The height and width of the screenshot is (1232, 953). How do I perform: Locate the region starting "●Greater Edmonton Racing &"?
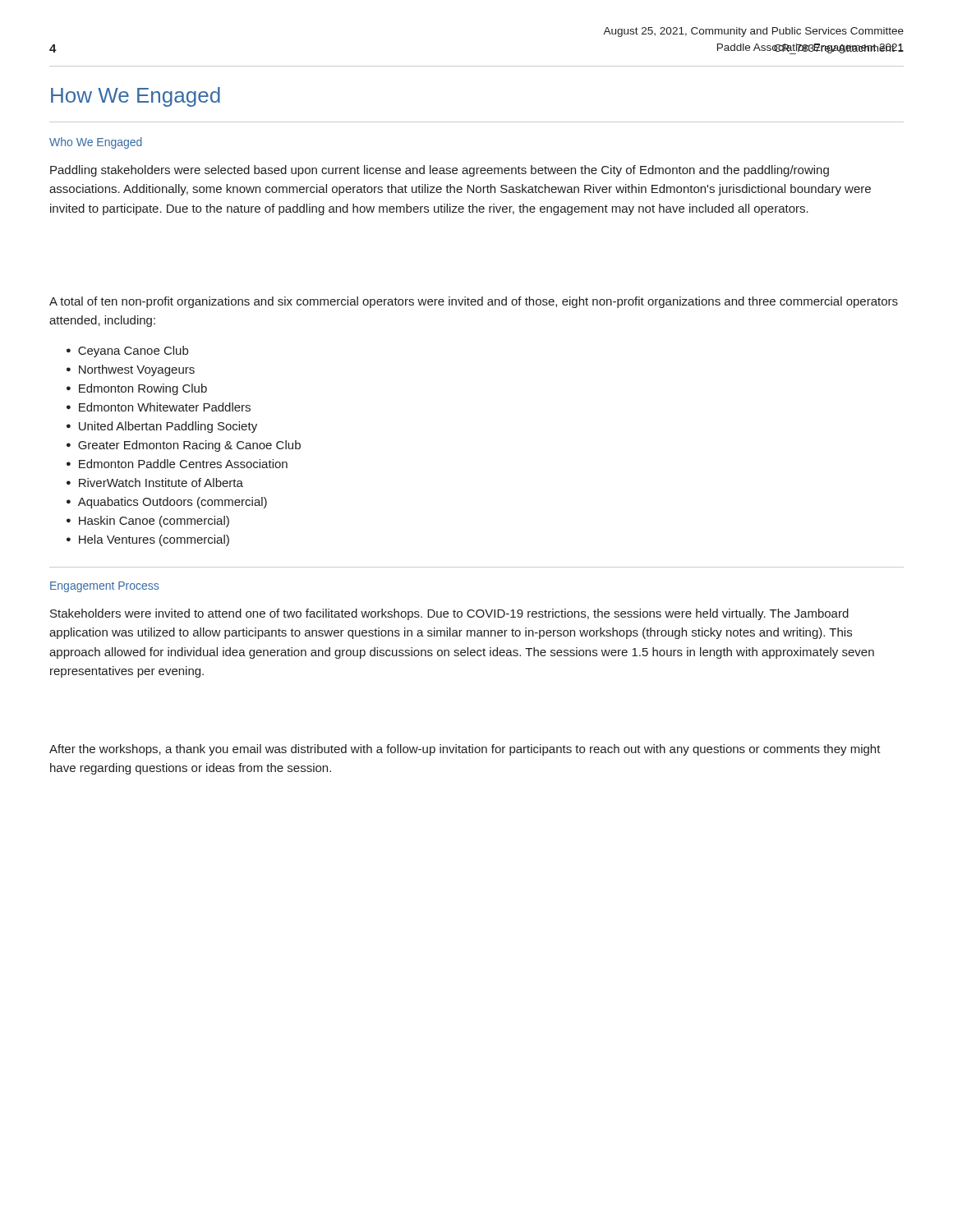tap(183, 445)
